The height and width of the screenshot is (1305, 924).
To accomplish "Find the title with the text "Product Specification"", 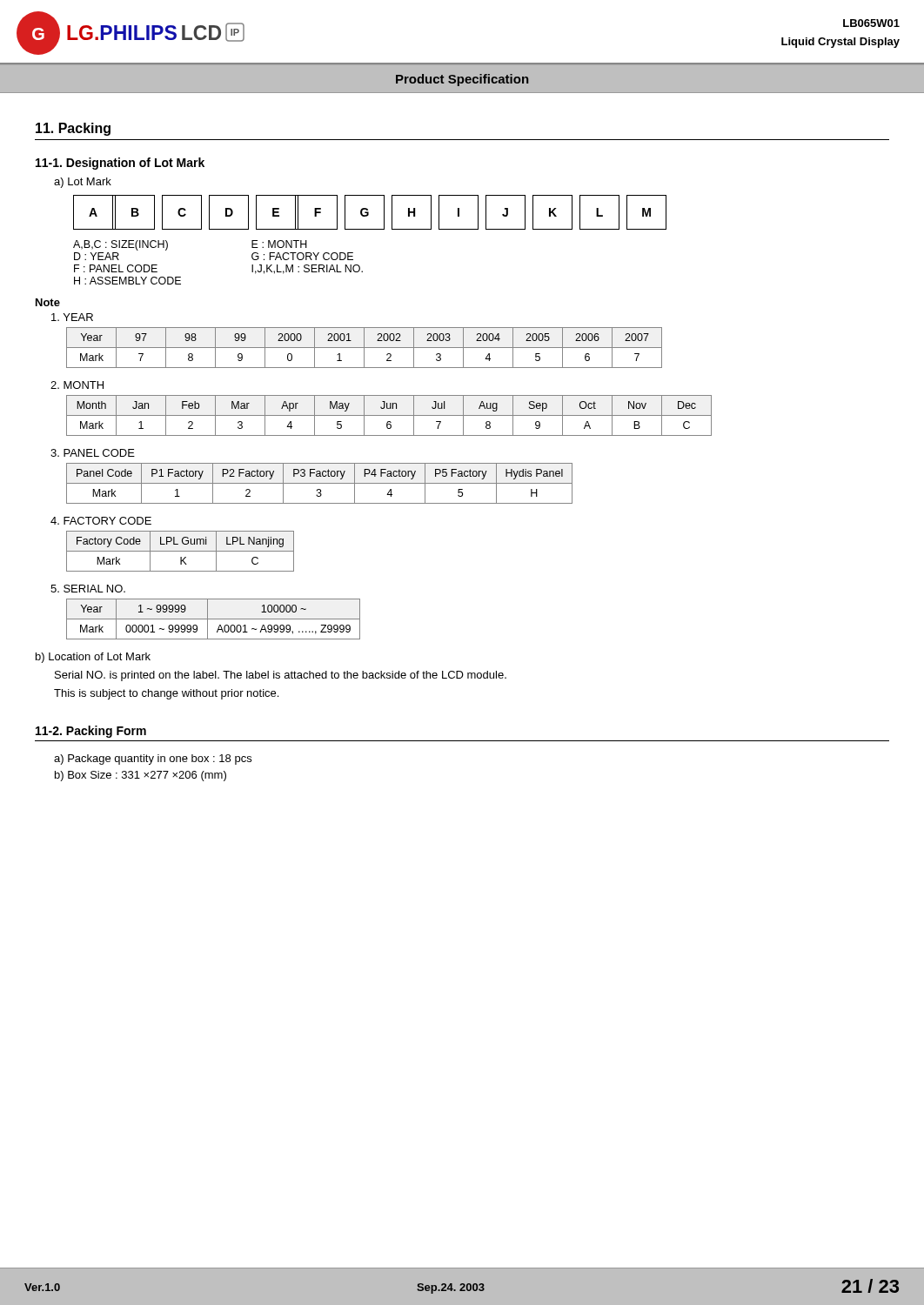I will 462,79.
